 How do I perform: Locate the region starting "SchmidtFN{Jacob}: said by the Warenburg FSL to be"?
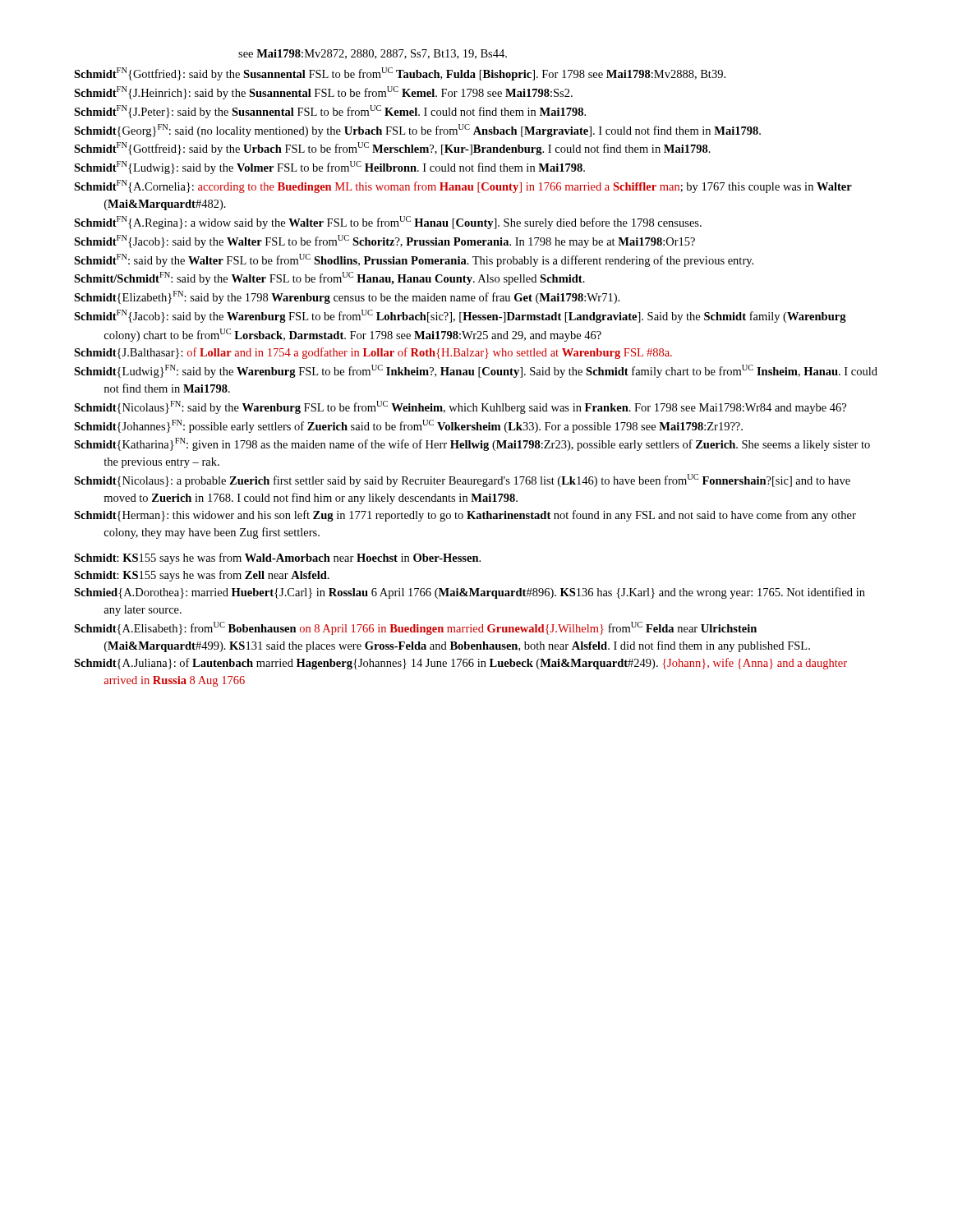point(460,325)
